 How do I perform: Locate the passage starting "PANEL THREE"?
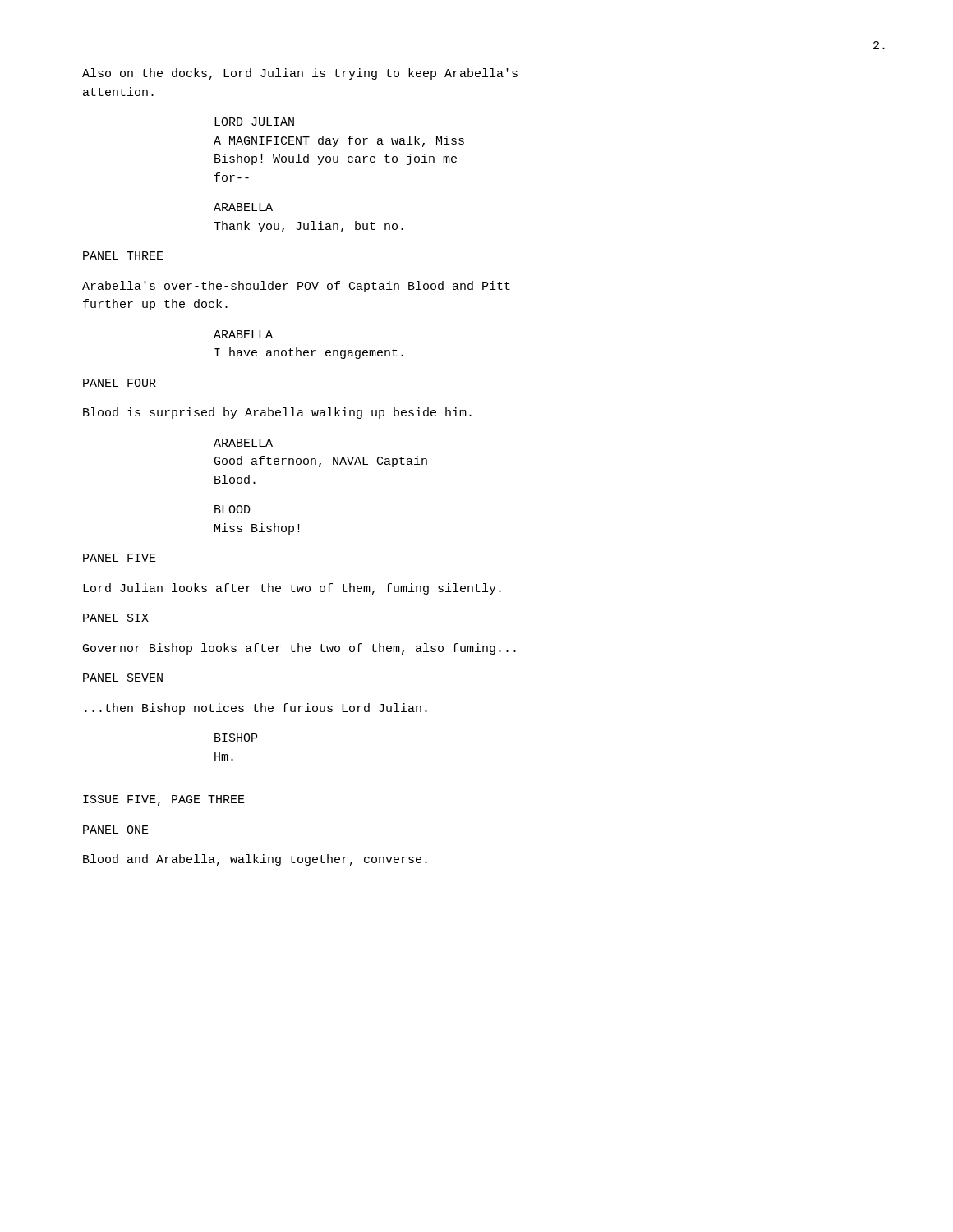coord(123,257)
